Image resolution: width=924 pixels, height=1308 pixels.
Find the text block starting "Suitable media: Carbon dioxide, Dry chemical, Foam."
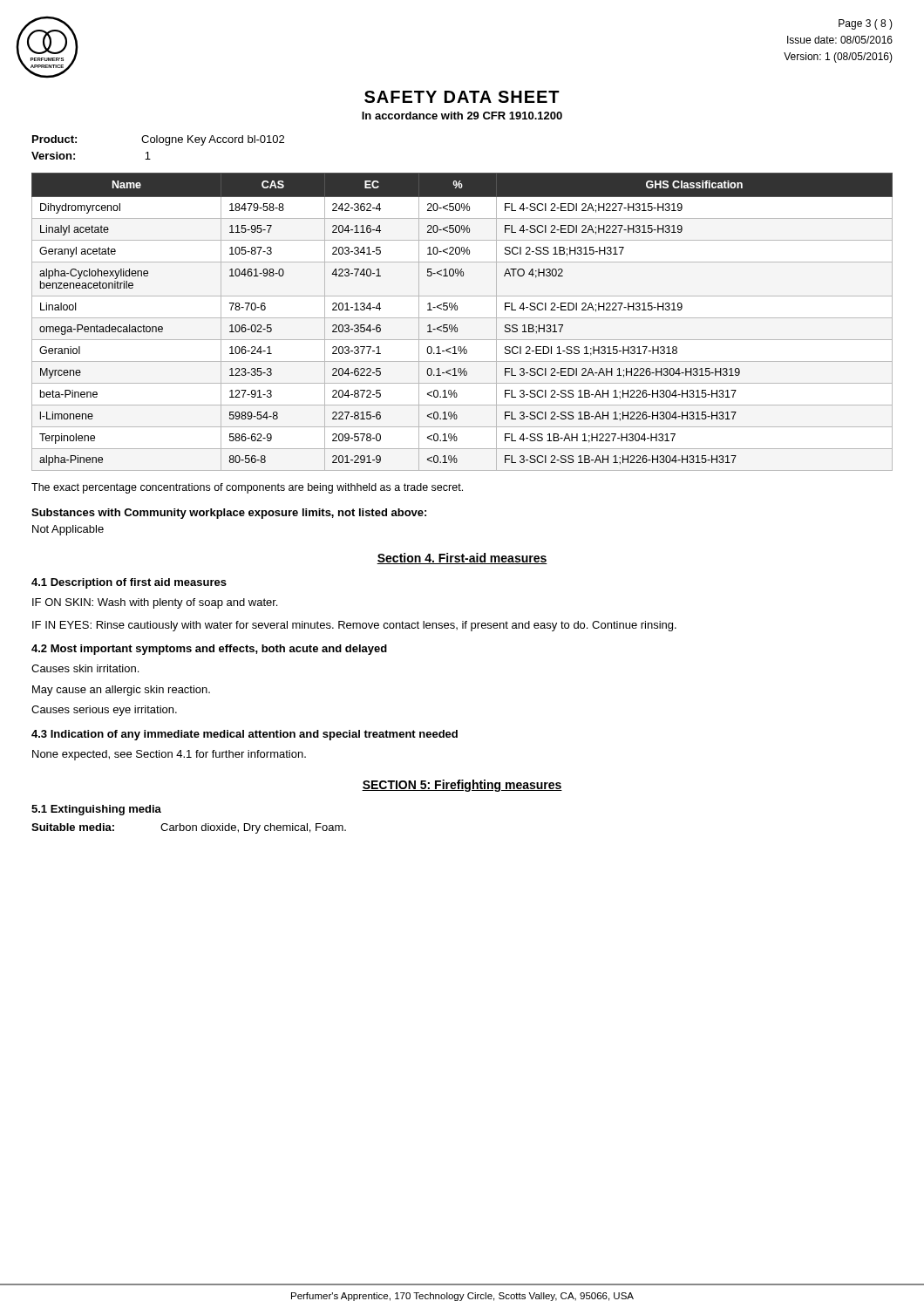189,827
